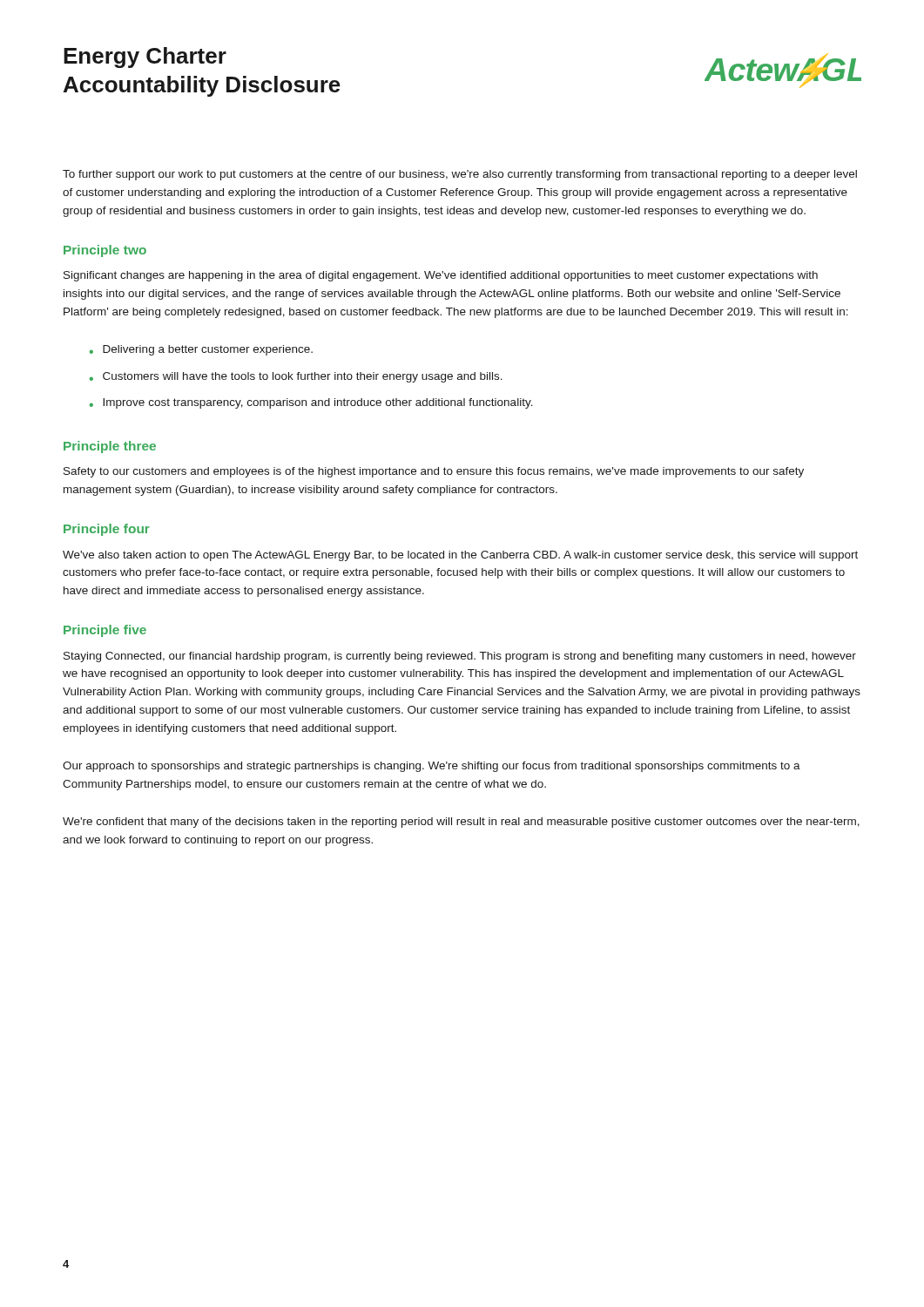Select the text block with the text "We're confident that many of the decisions"
This screenshot has width=924, height=1307.
click(461, 830)
